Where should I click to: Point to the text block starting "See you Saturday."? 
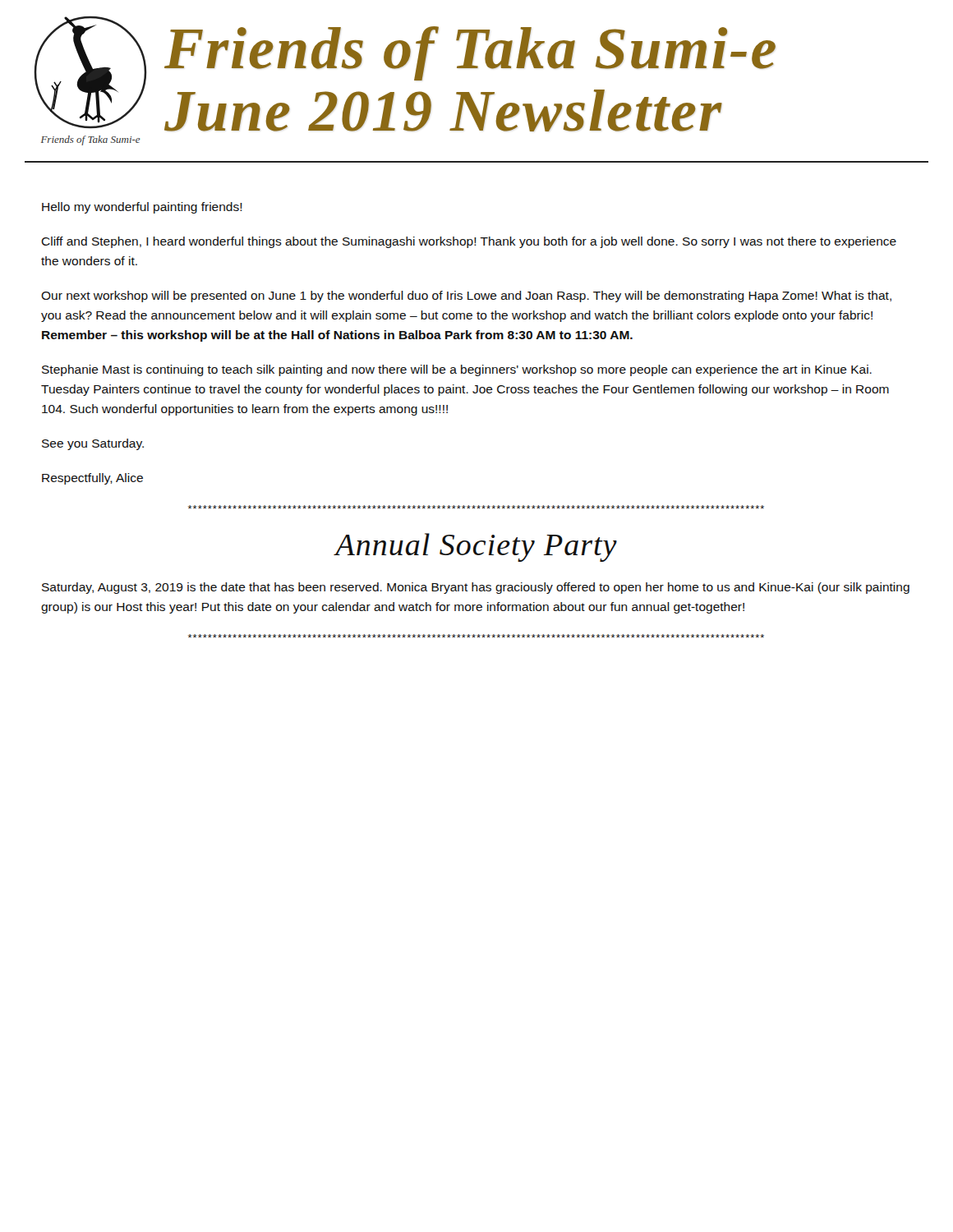(x=93, y=443)
